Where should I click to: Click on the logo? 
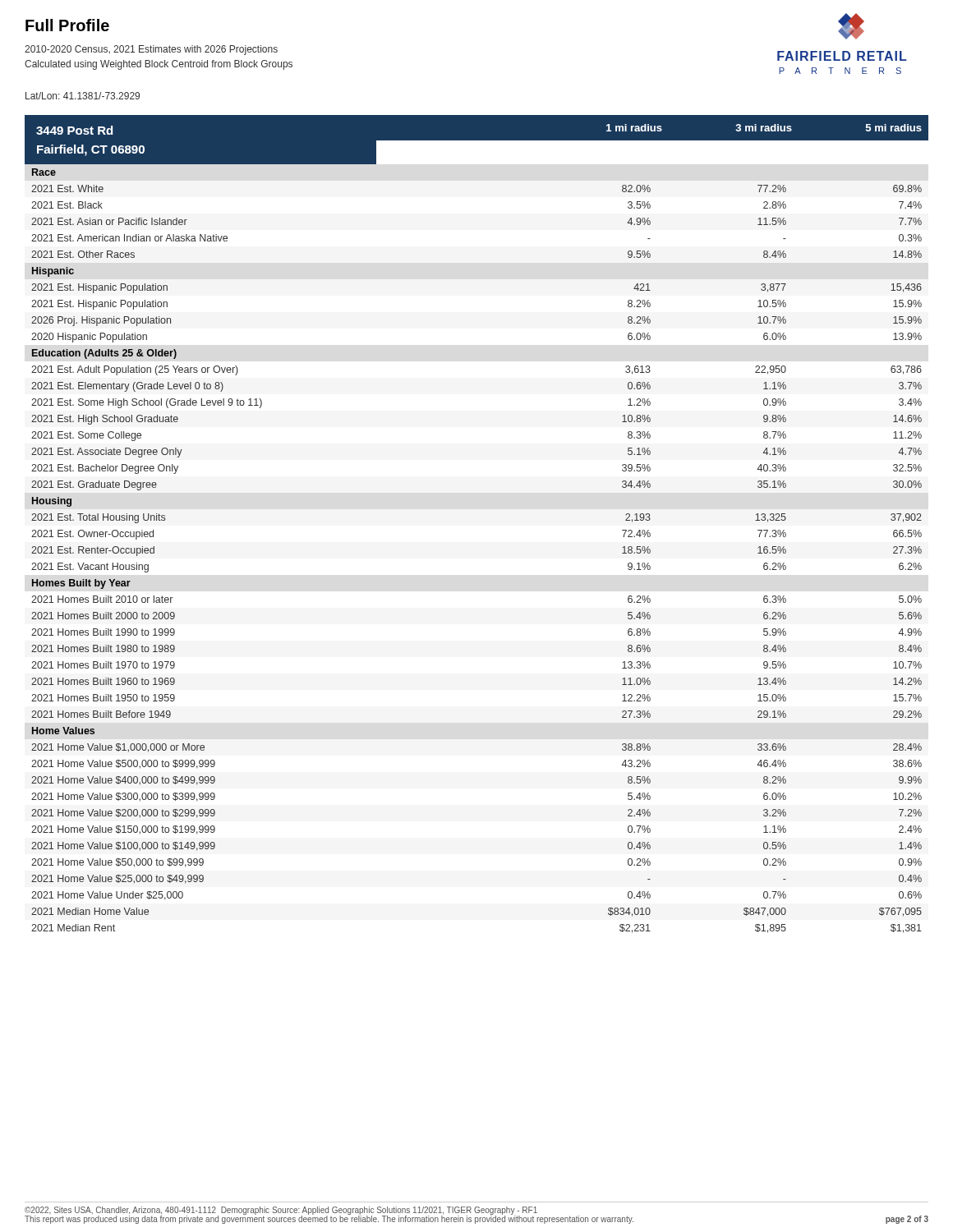click(x=842, y=48)
